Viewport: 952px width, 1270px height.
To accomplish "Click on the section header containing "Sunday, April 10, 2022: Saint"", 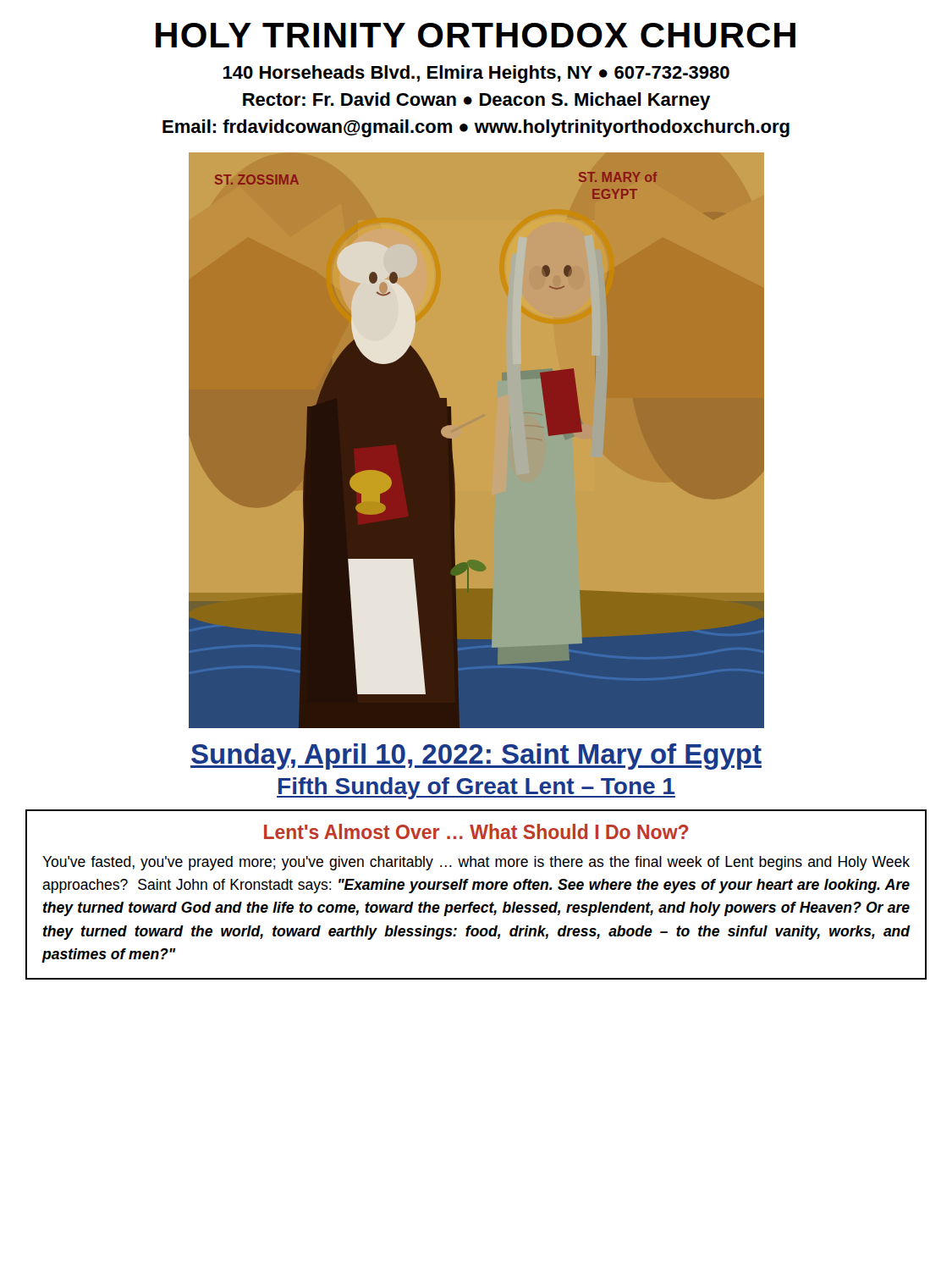I will (476, 769).
